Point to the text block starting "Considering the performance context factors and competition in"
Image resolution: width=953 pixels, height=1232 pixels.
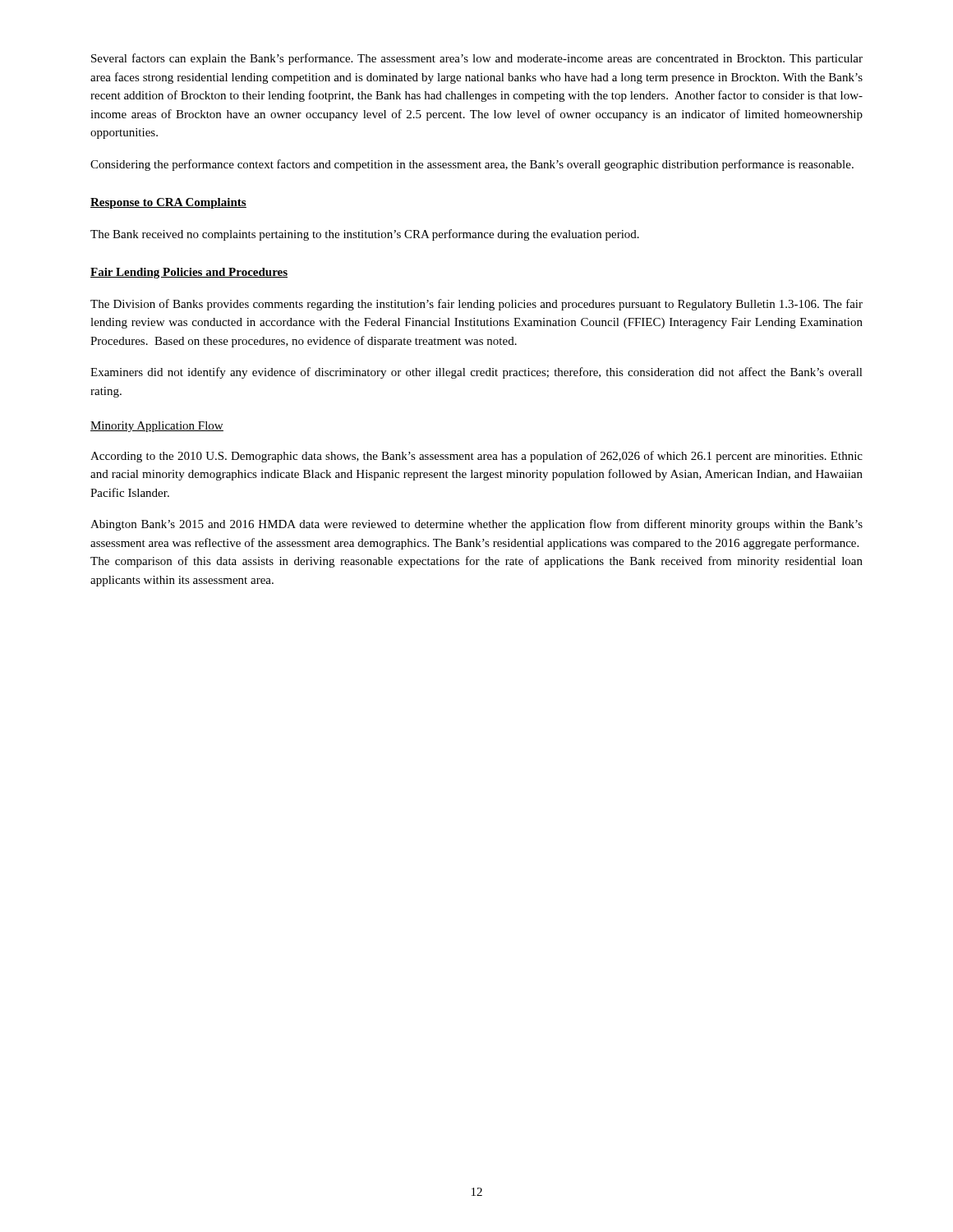pyautogui.click(x=476, y=164)
